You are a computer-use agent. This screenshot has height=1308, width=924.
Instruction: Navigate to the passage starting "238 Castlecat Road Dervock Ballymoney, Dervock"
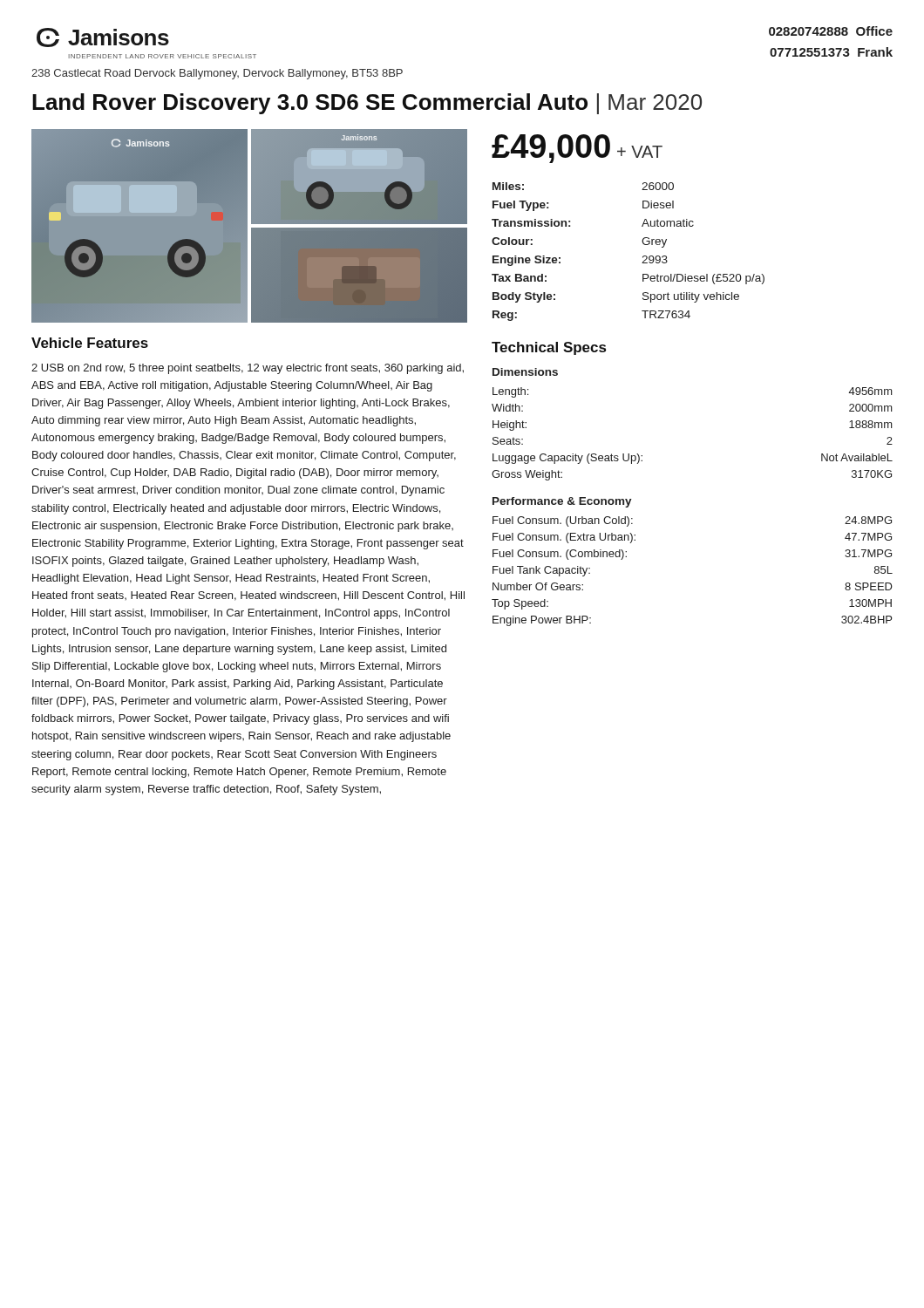click(x=217, y=73)
